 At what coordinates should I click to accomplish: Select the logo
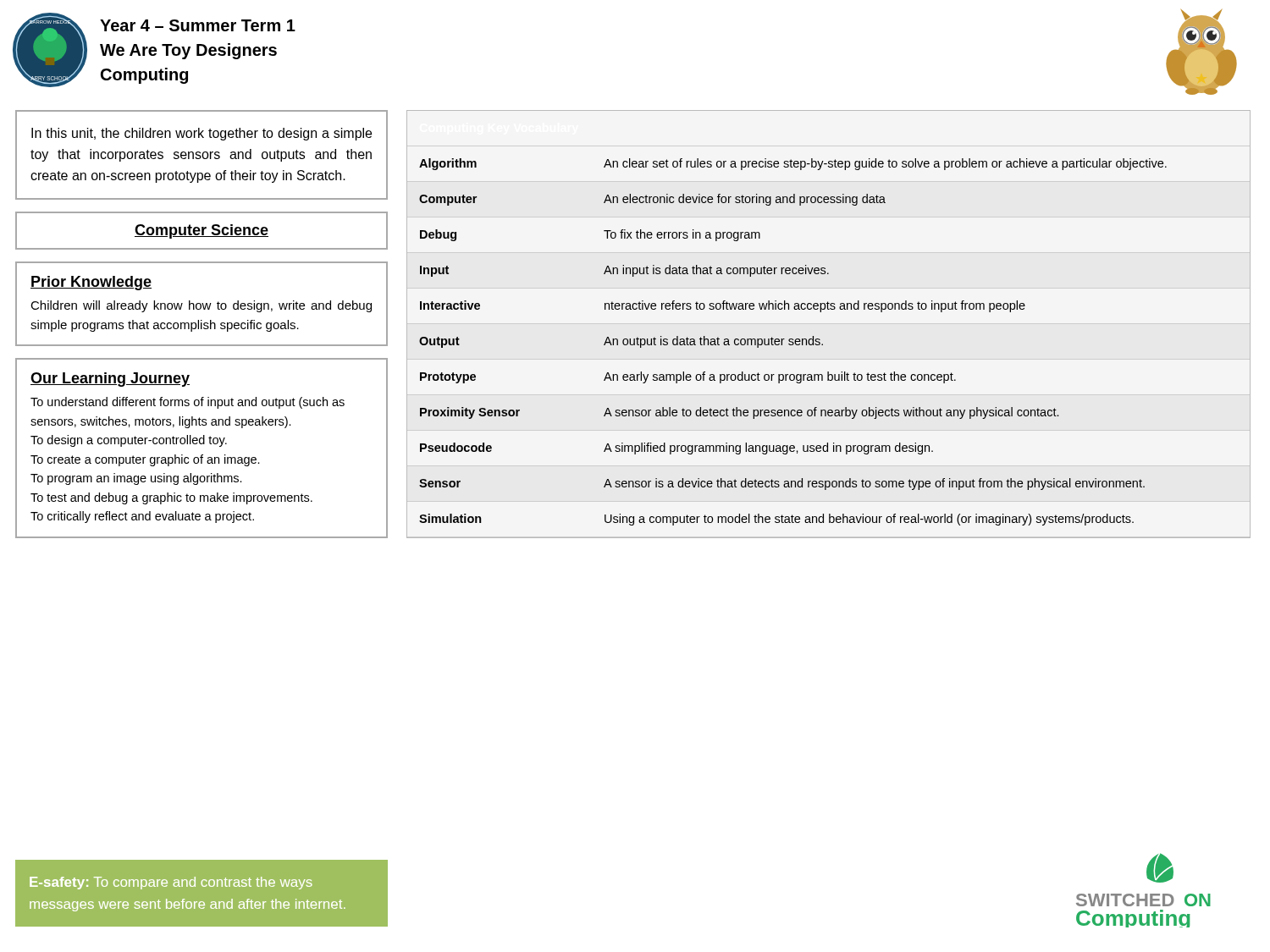1160,891
